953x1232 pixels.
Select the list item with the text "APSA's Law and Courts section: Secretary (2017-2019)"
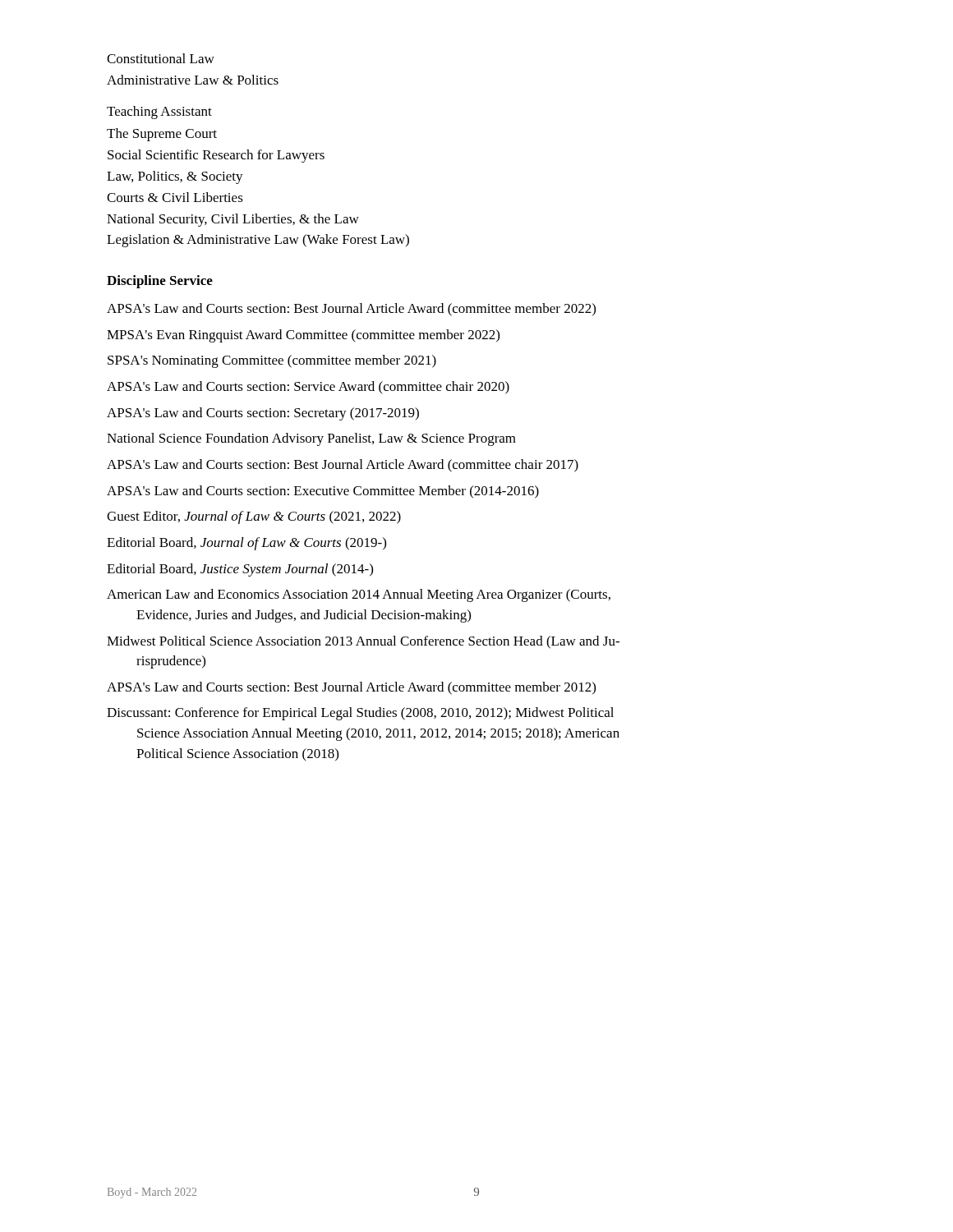(x=263, y=413)
